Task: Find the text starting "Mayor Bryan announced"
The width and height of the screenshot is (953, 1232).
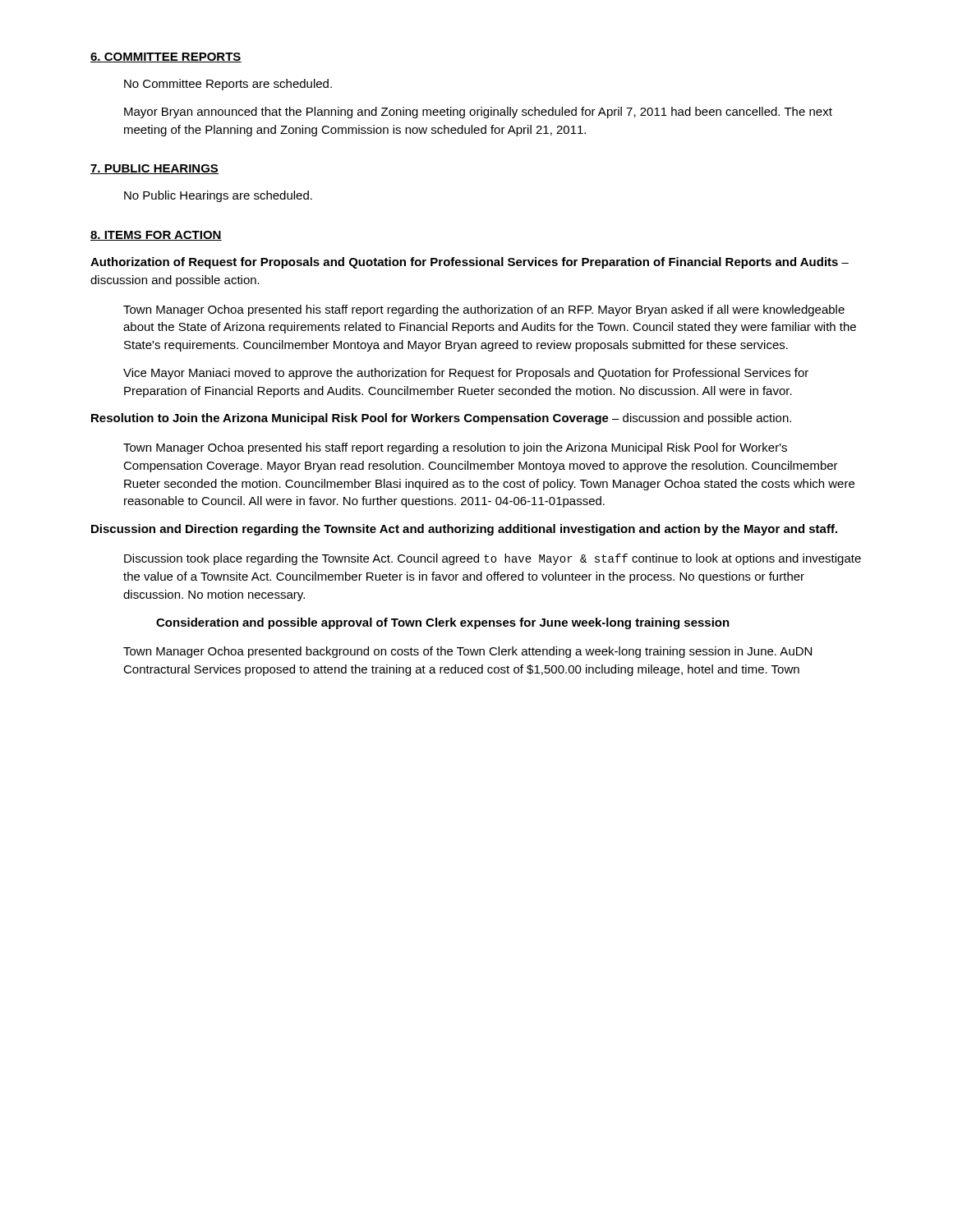Action: coord(478,120)
